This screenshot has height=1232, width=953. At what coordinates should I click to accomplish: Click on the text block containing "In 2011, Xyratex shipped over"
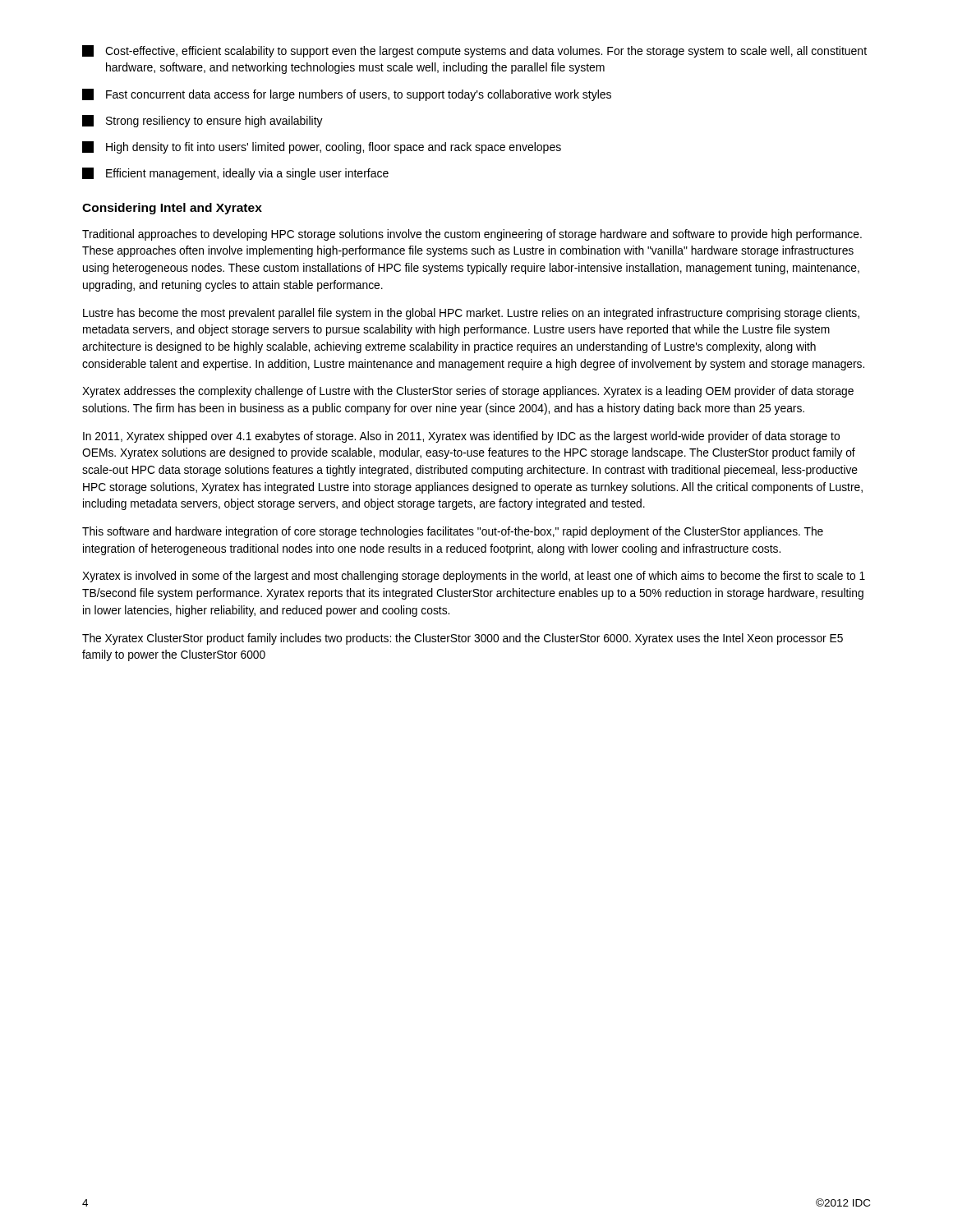coord(473,470)
